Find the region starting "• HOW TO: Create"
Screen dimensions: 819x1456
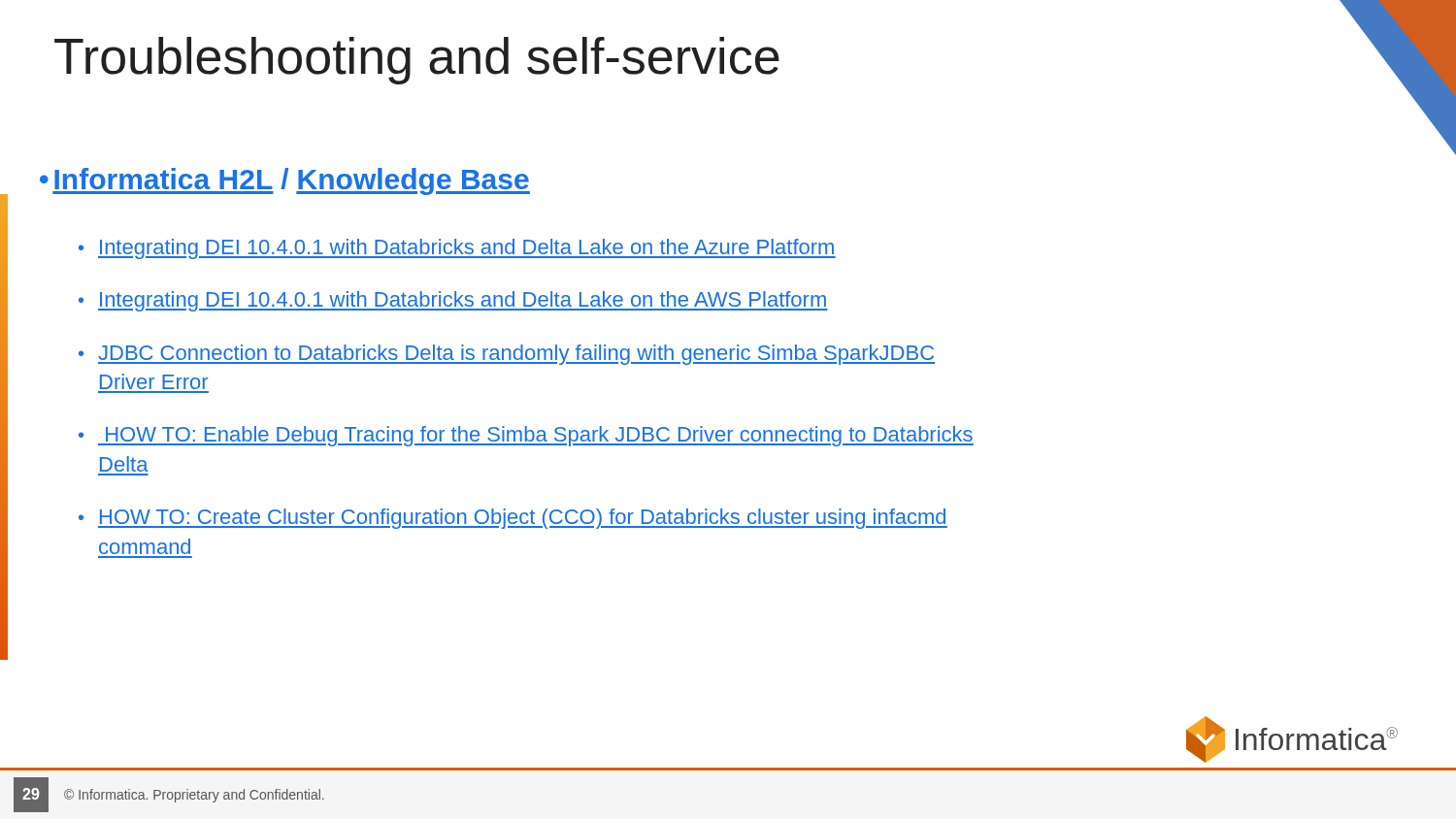coord(512,532)
